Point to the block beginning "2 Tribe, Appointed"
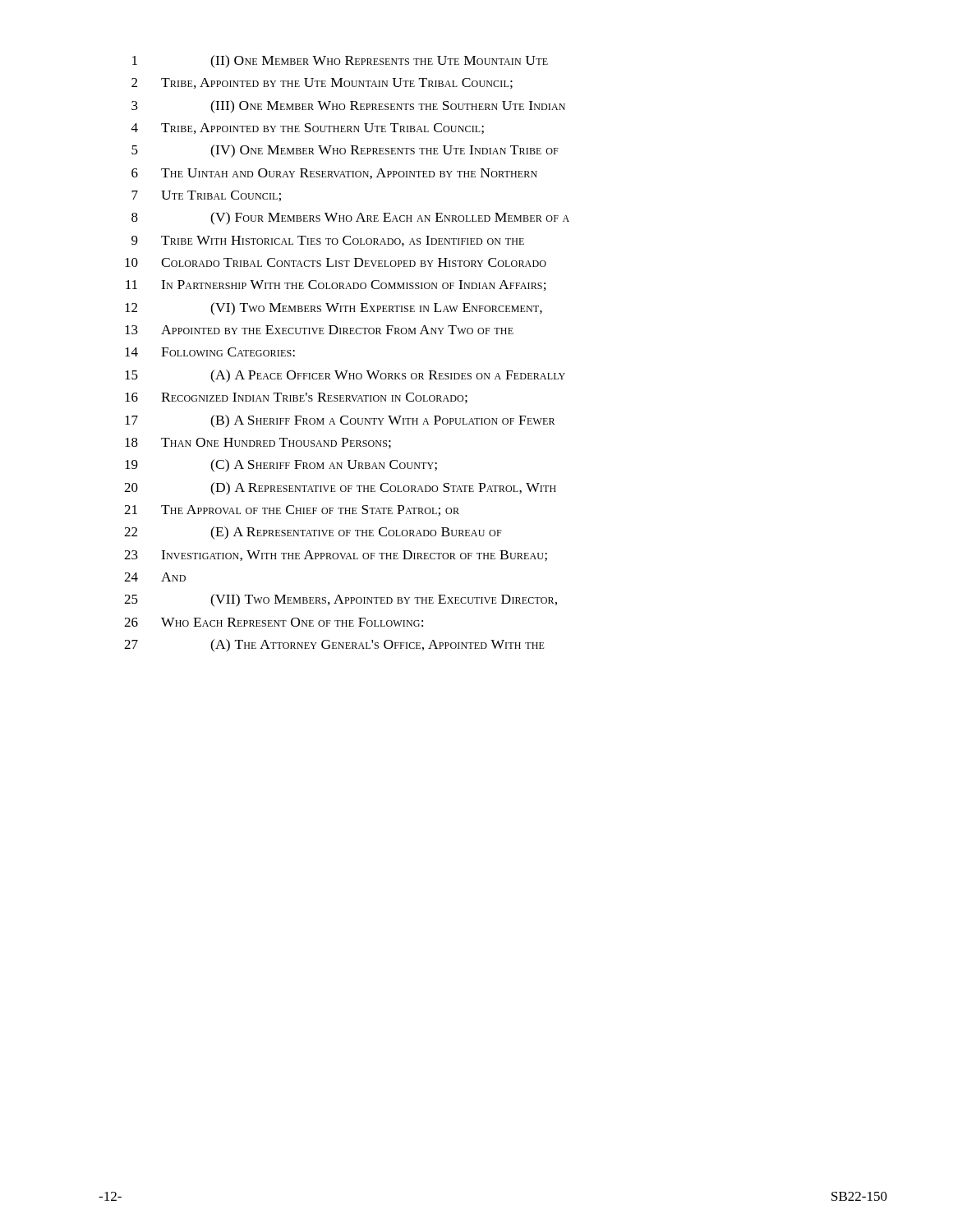 (x=493, y=83)
